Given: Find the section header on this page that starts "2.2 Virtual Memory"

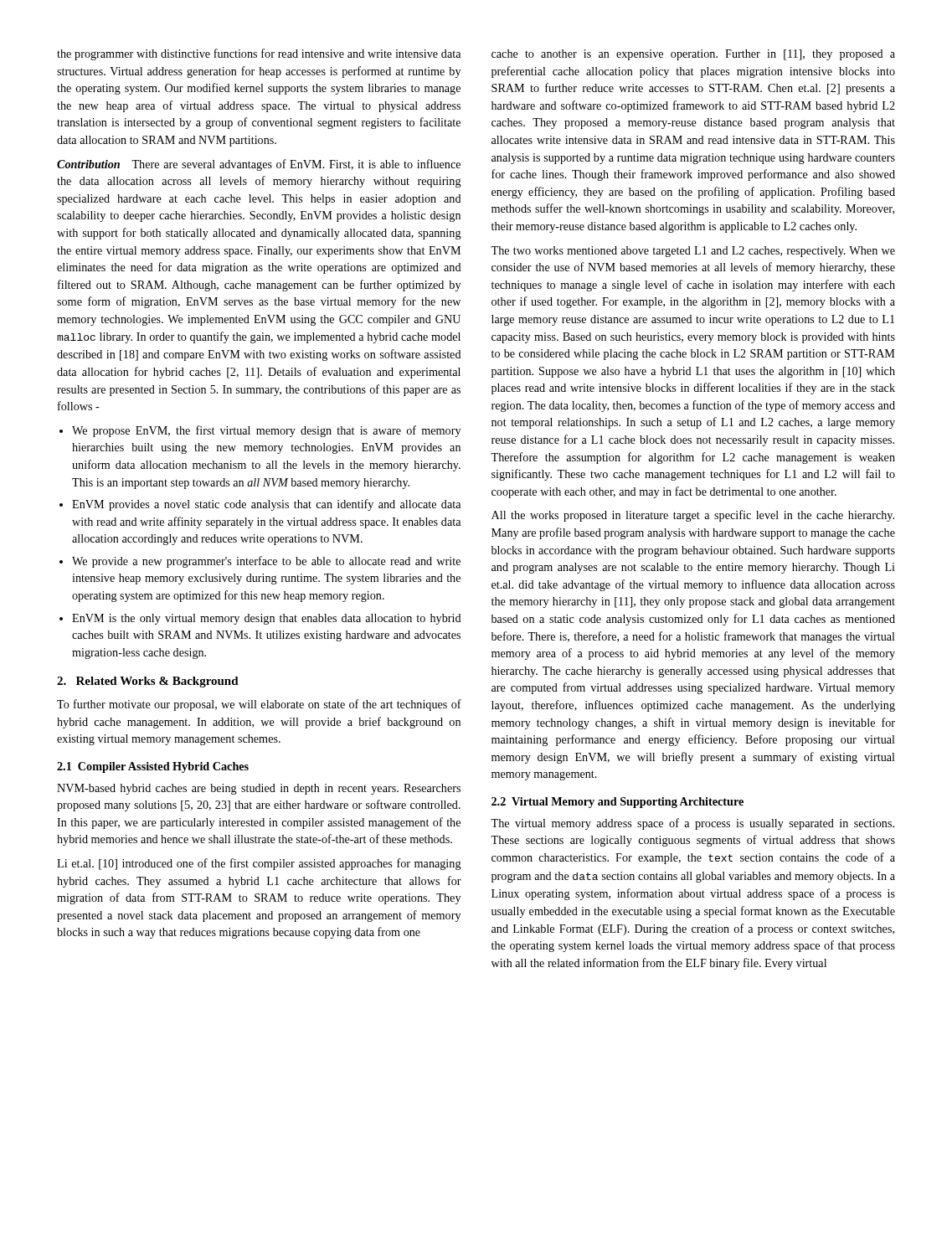Looking at the screenshot, I should pos(693,802).
